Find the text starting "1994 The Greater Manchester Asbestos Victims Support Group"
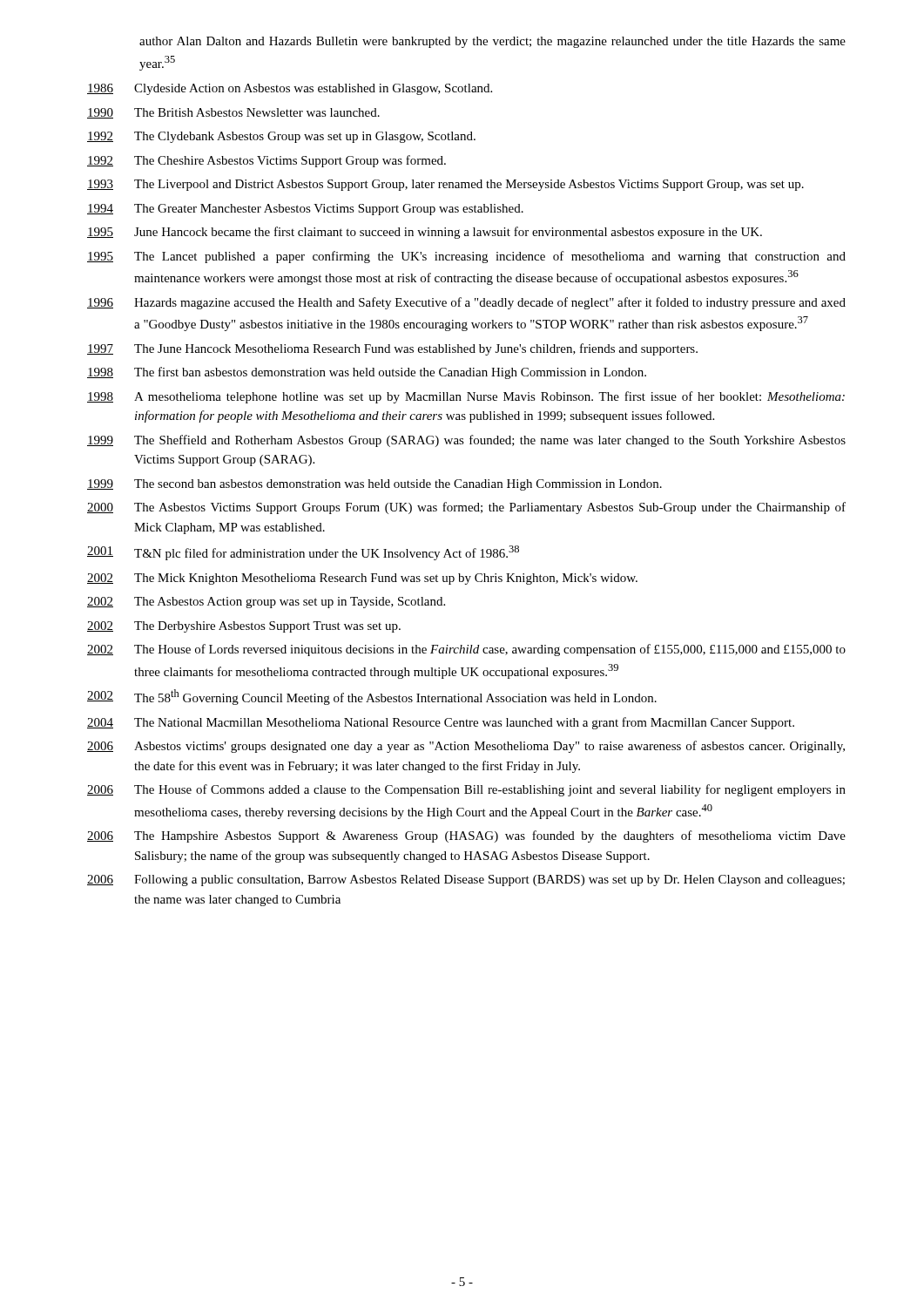Viewport: 924px width, 1307px height. coord(466,208)
